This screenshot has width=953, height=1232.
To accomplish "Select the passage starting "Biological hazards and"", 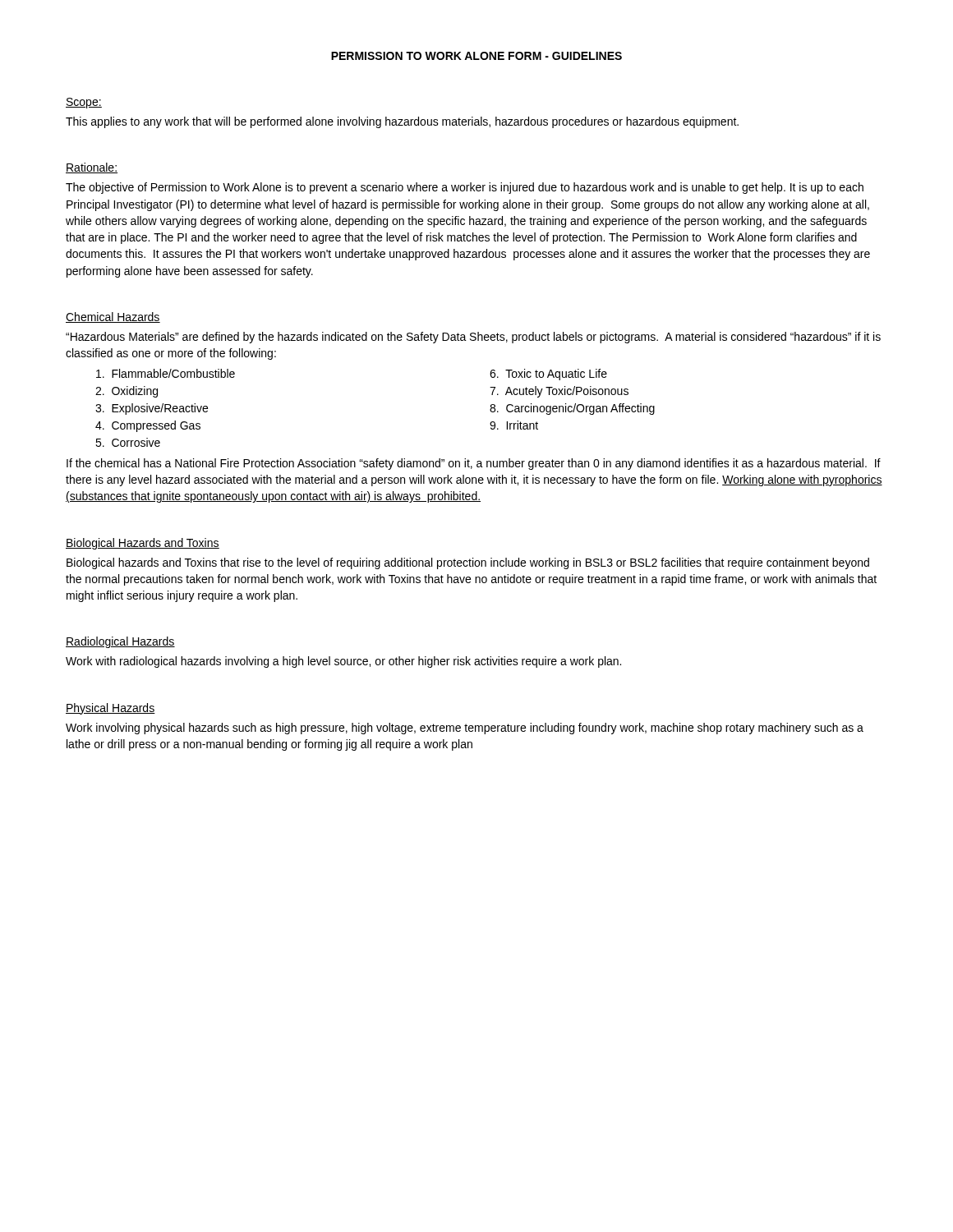I will pyautogui.click(x=471, y=579).
